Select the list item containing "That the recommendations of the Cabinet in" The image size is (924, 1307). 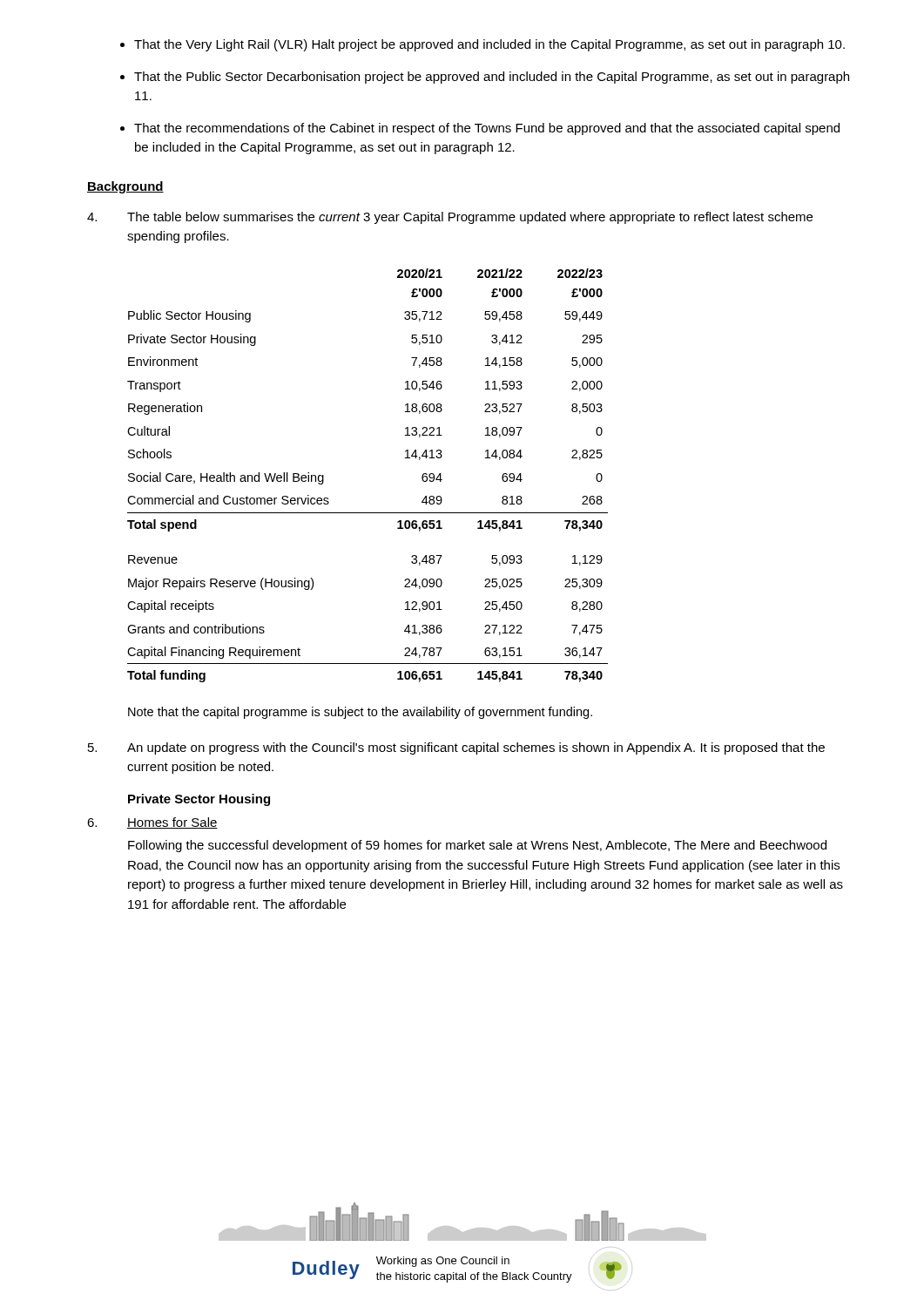coord(484,138)
